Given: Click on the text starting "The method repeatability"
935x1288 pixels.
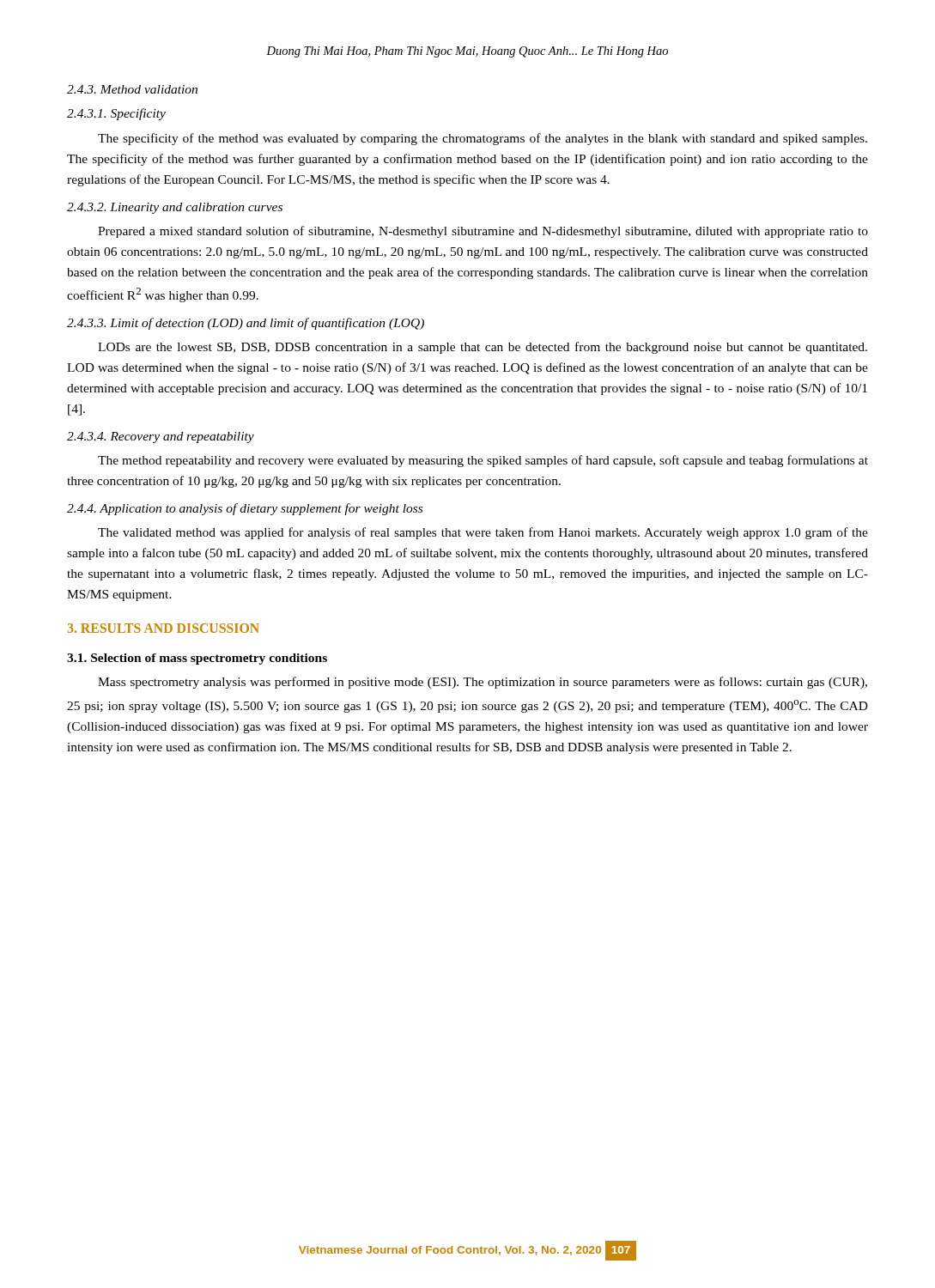Looking at the screenshot, I should 468,470.
